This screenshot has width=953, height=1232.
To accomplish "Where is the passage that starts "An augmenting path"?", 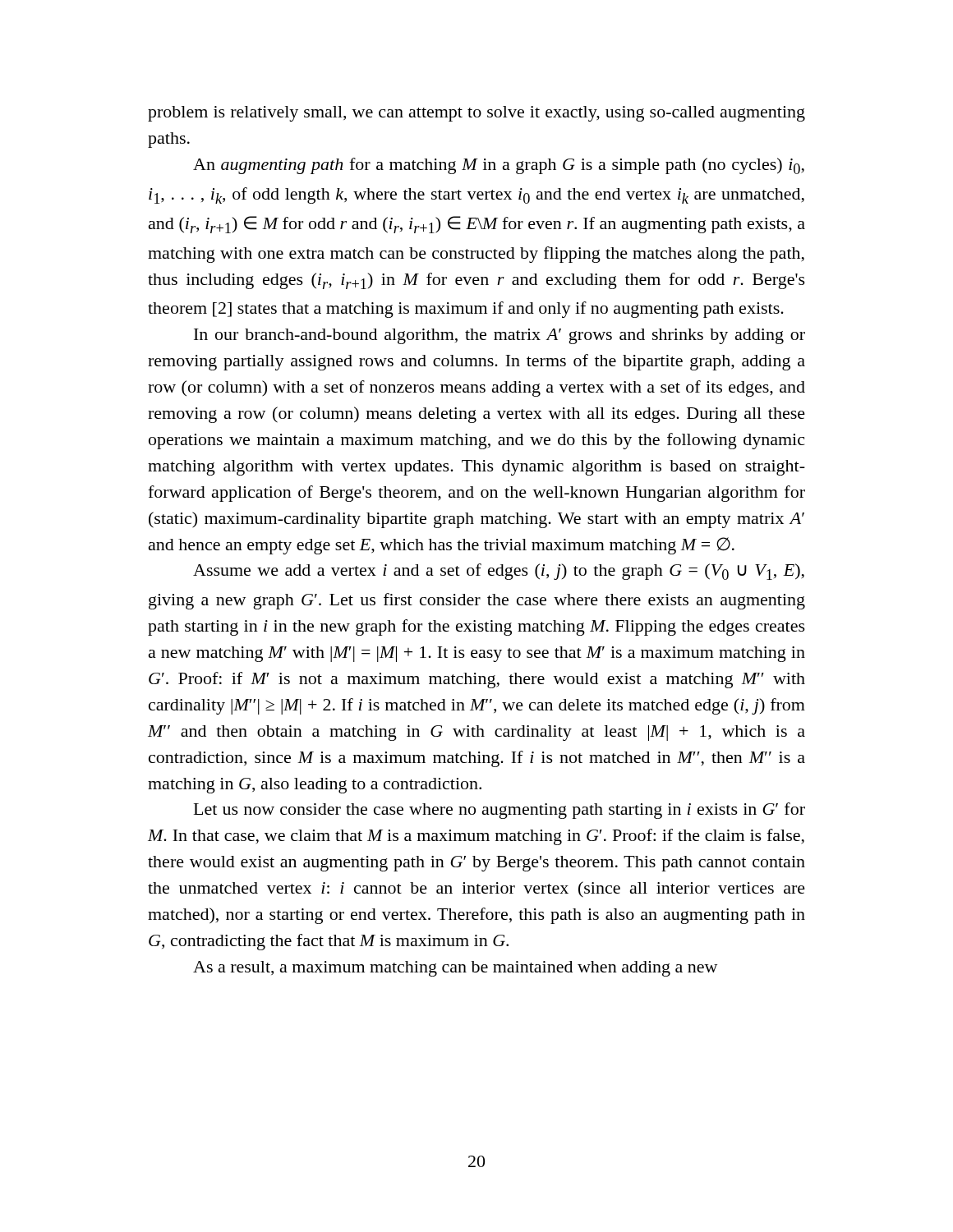I will pos(476,236).
